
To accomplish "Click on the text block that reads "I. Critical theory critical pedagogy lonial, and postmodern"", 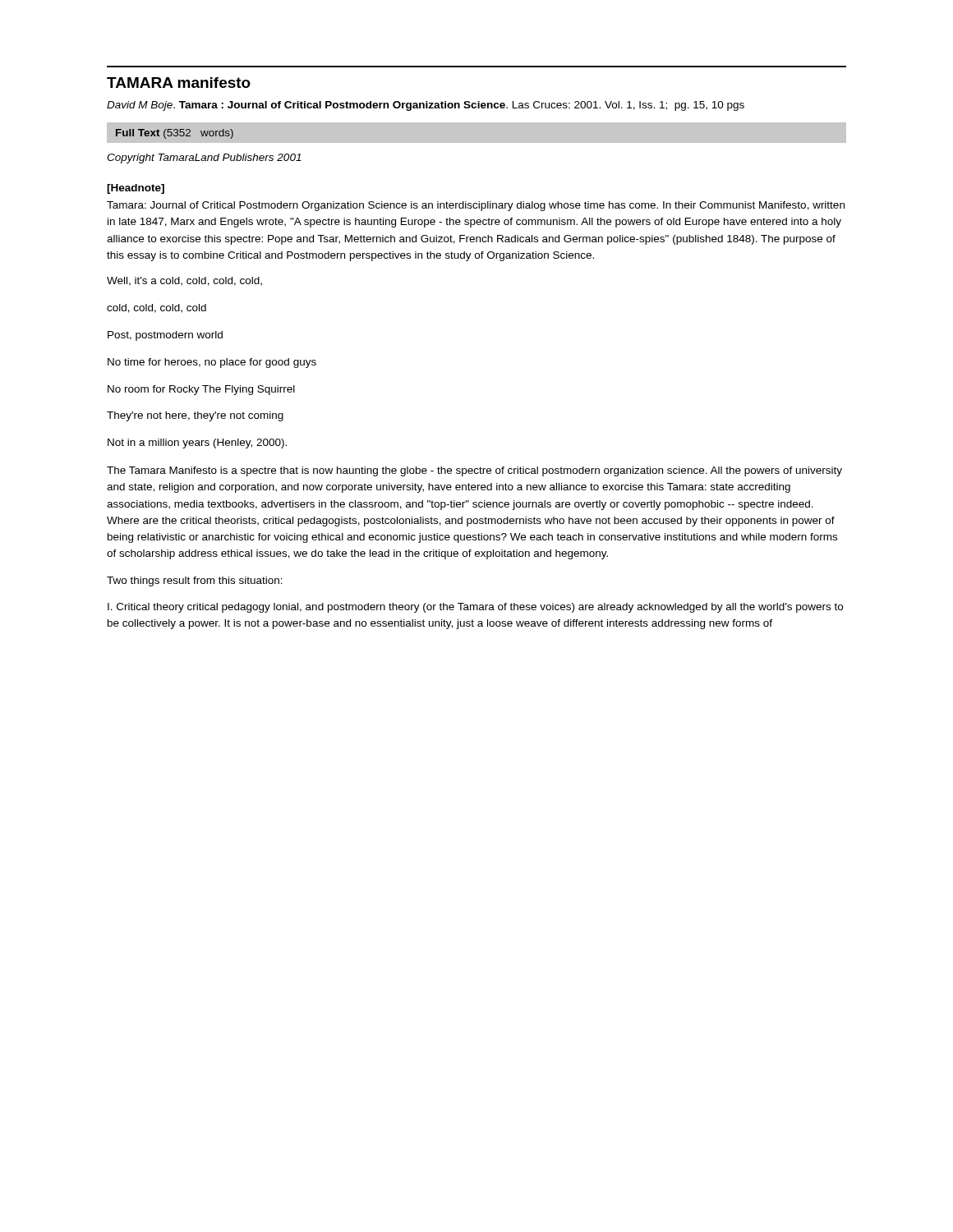I will point(476,615).
